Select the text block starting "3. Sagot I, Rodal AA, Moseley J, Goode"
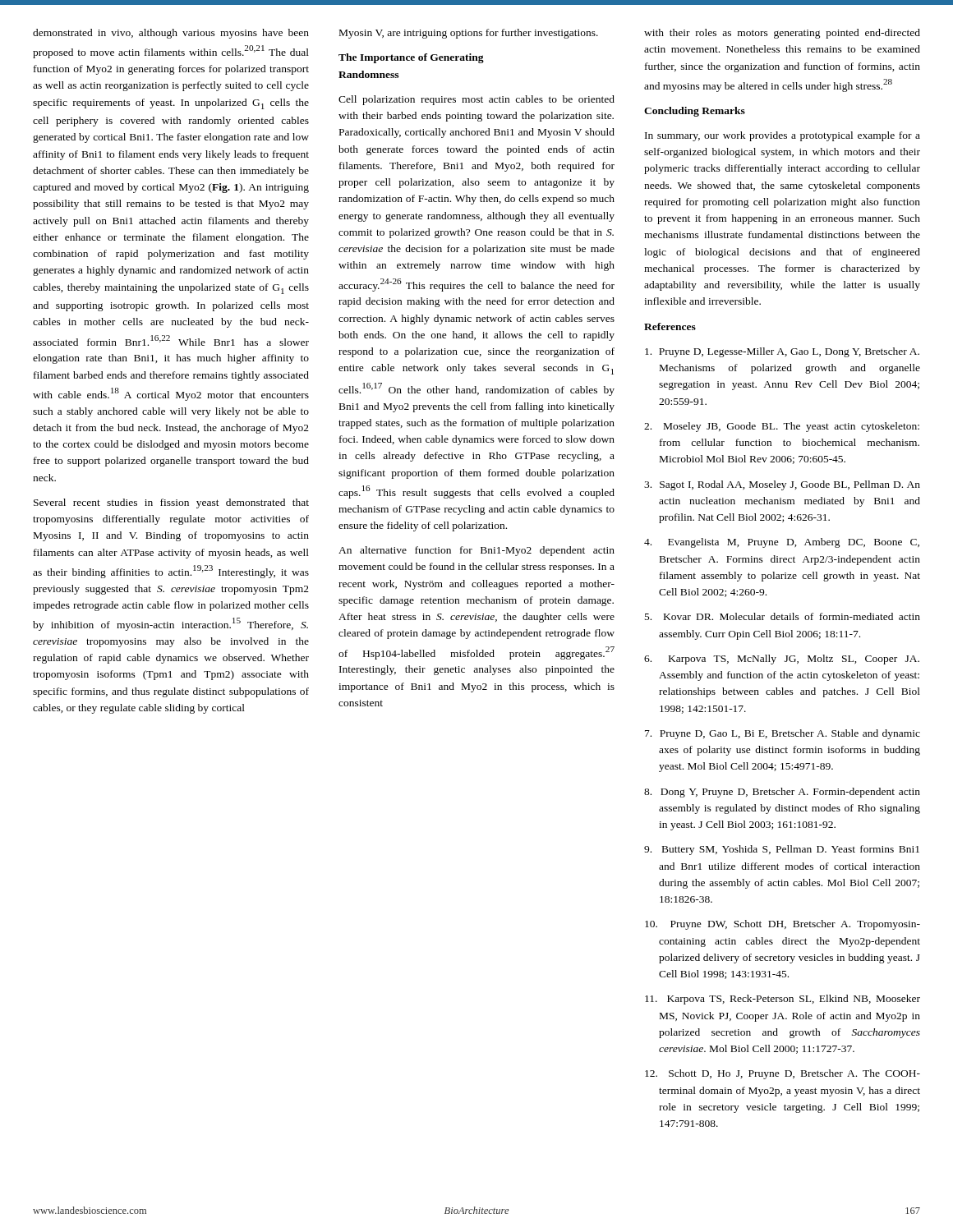The width and height of the screenshot is (953, 1232). point(782,501)
